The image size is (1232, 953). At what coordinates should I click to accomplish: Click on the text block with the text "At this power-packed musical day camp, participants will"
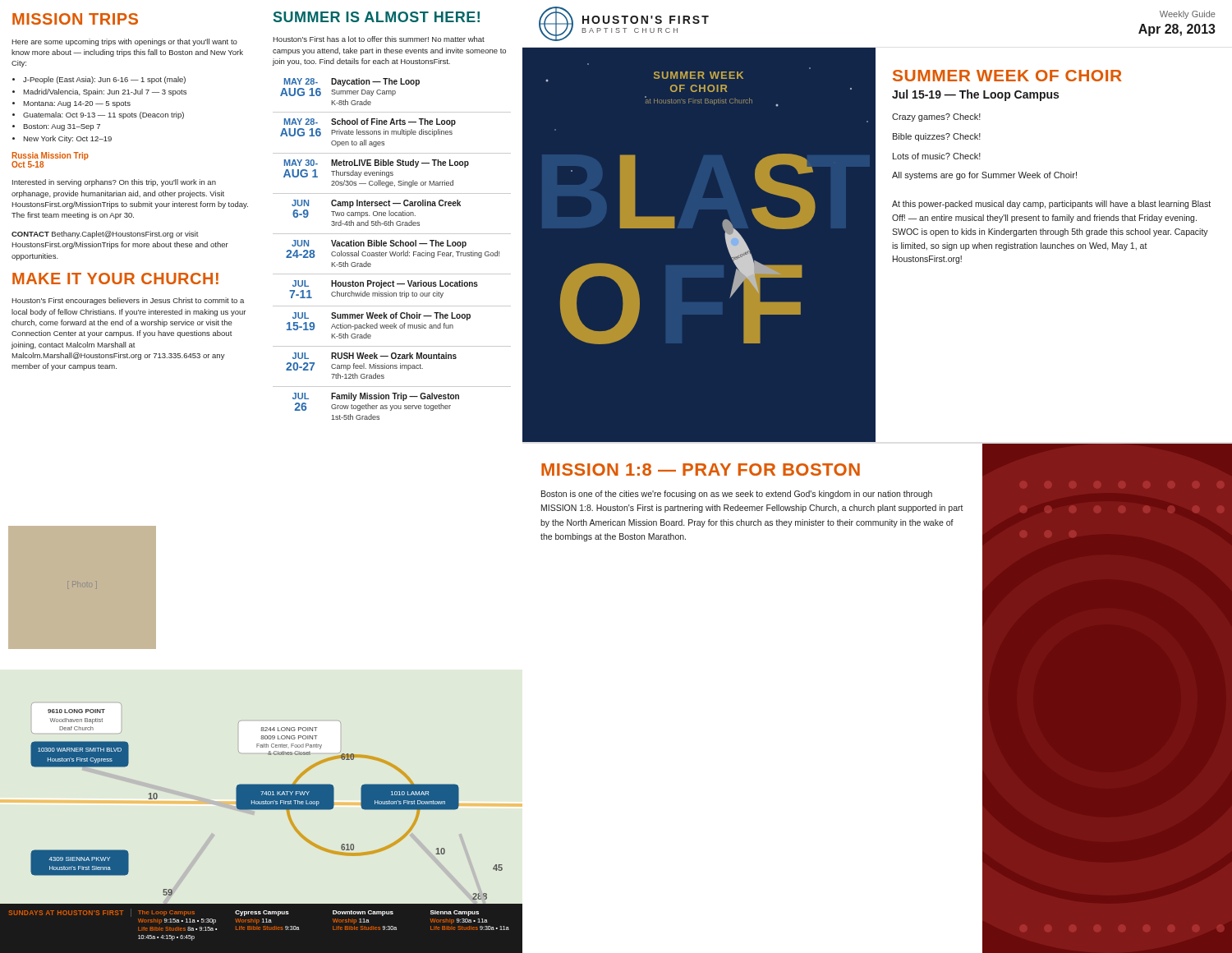tap(1054, 232)
